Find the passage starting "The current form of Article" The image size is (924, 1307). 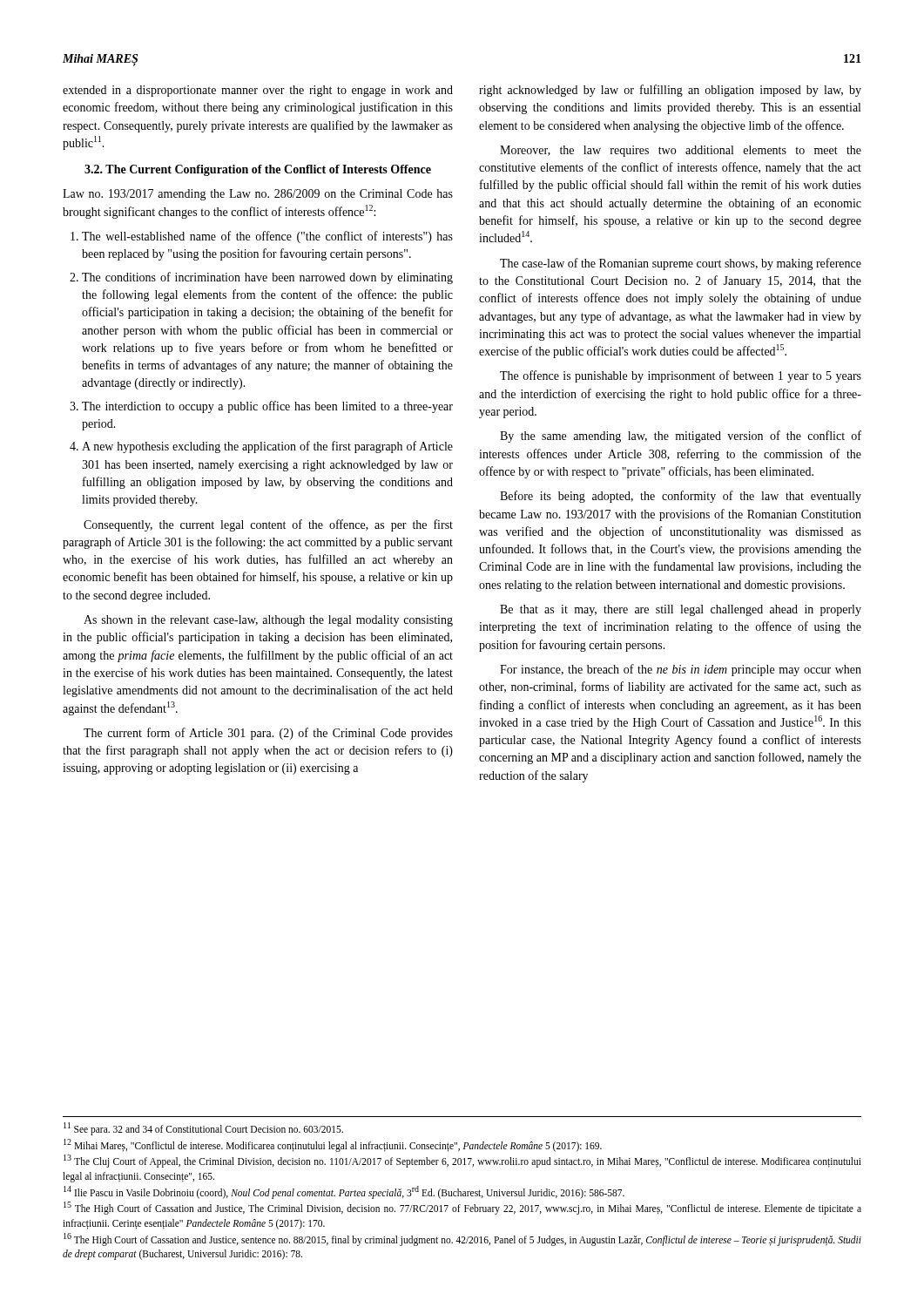pos(258,751)
